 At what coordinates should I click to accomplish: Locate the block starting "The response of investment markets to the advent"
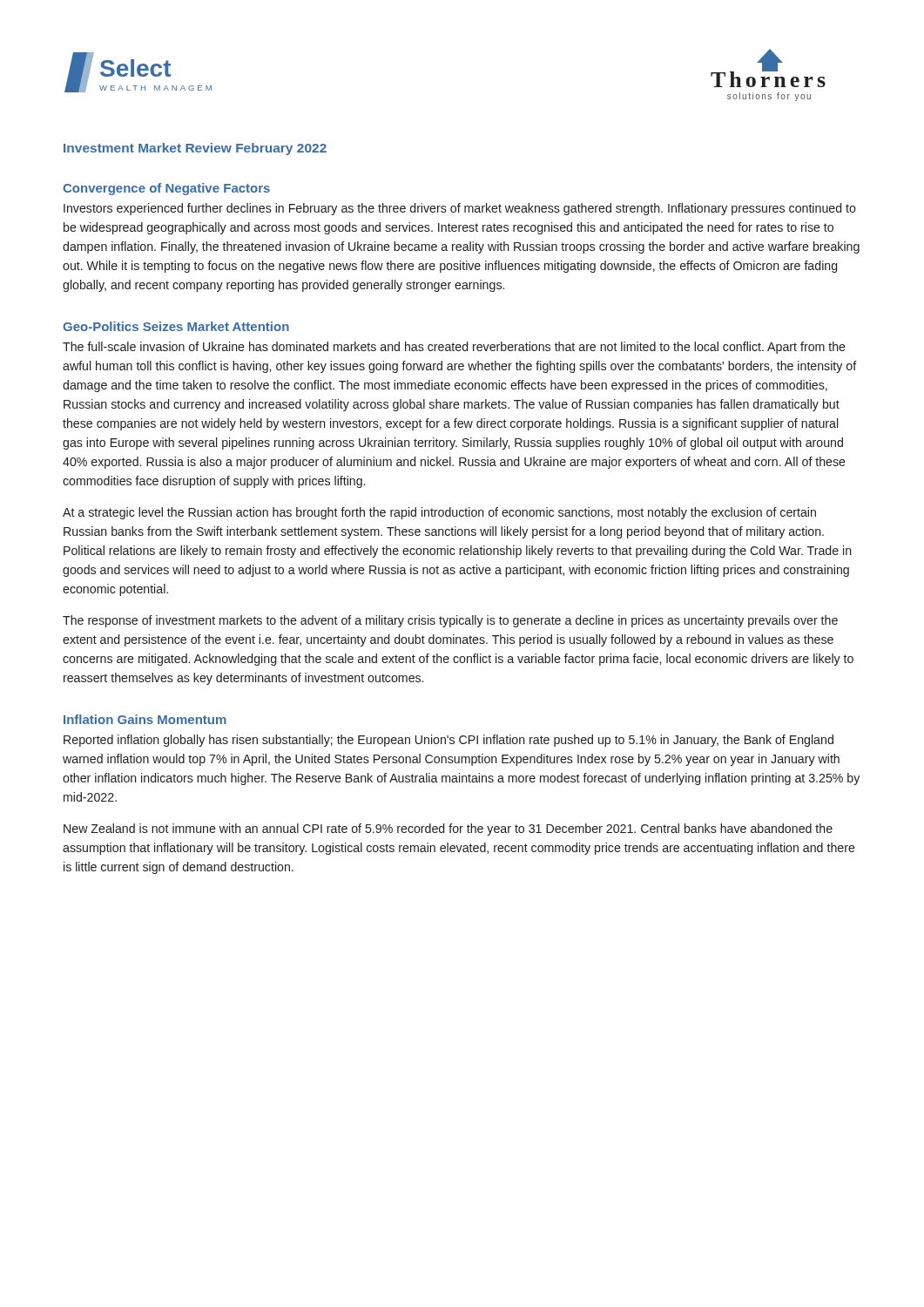tap(458, 649)
